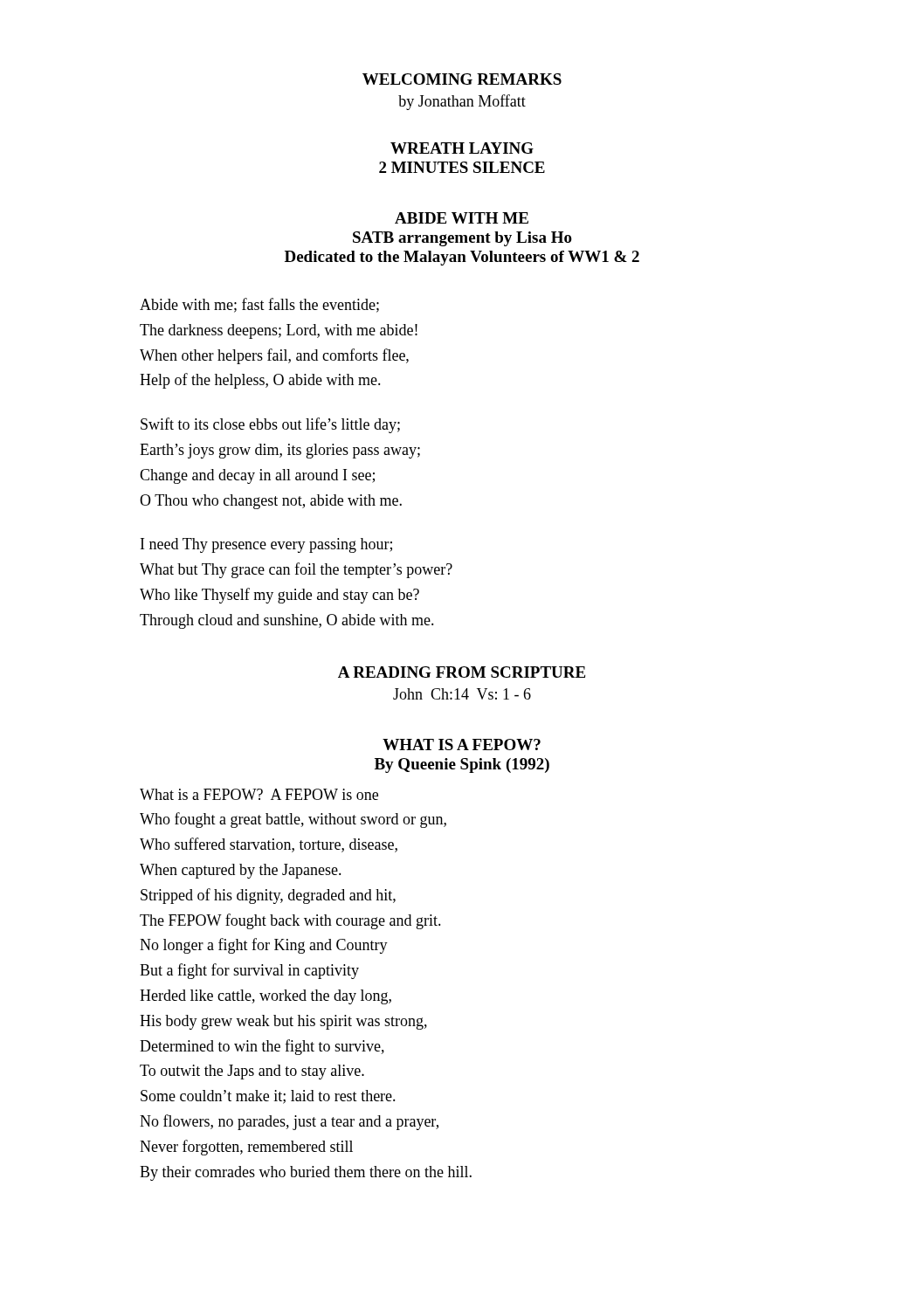Point to "A READING FROM SCRIPTURE"

tap(462, 672)
